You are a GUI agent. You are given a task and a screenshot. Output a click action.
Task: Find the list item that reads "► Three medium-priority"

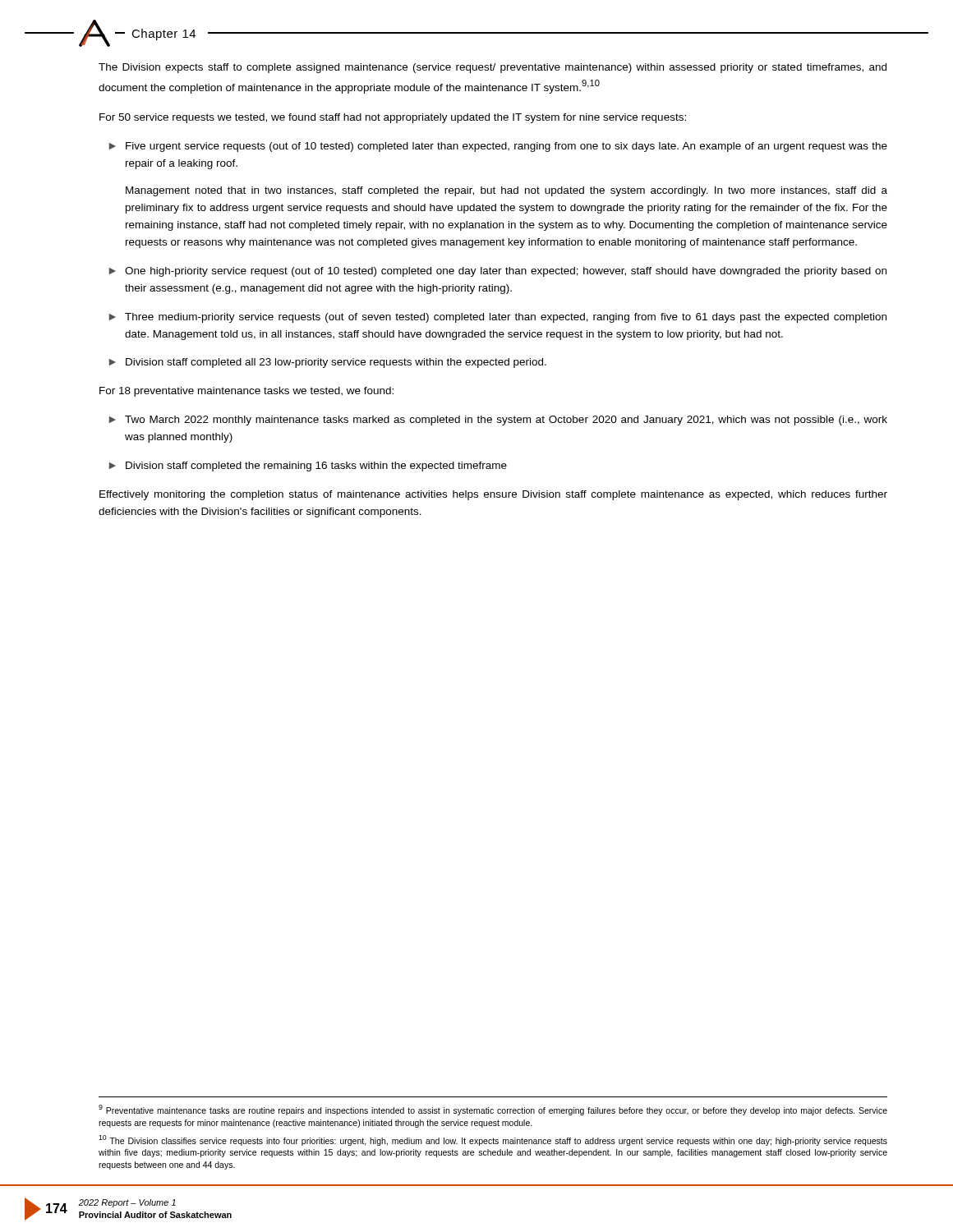click(497, 326)
